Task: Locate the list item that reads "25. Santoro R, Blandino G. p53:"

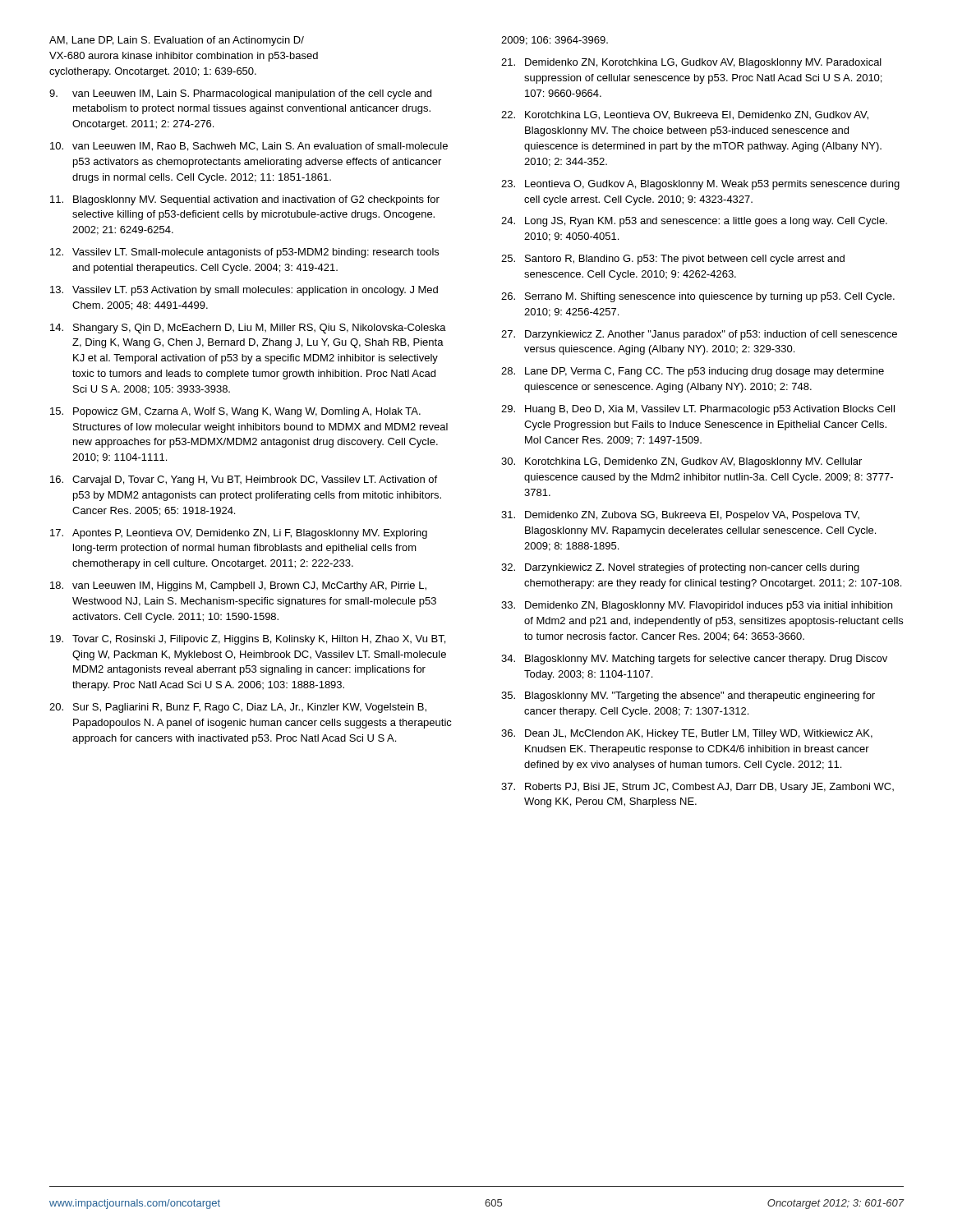Action: [702, 267]
